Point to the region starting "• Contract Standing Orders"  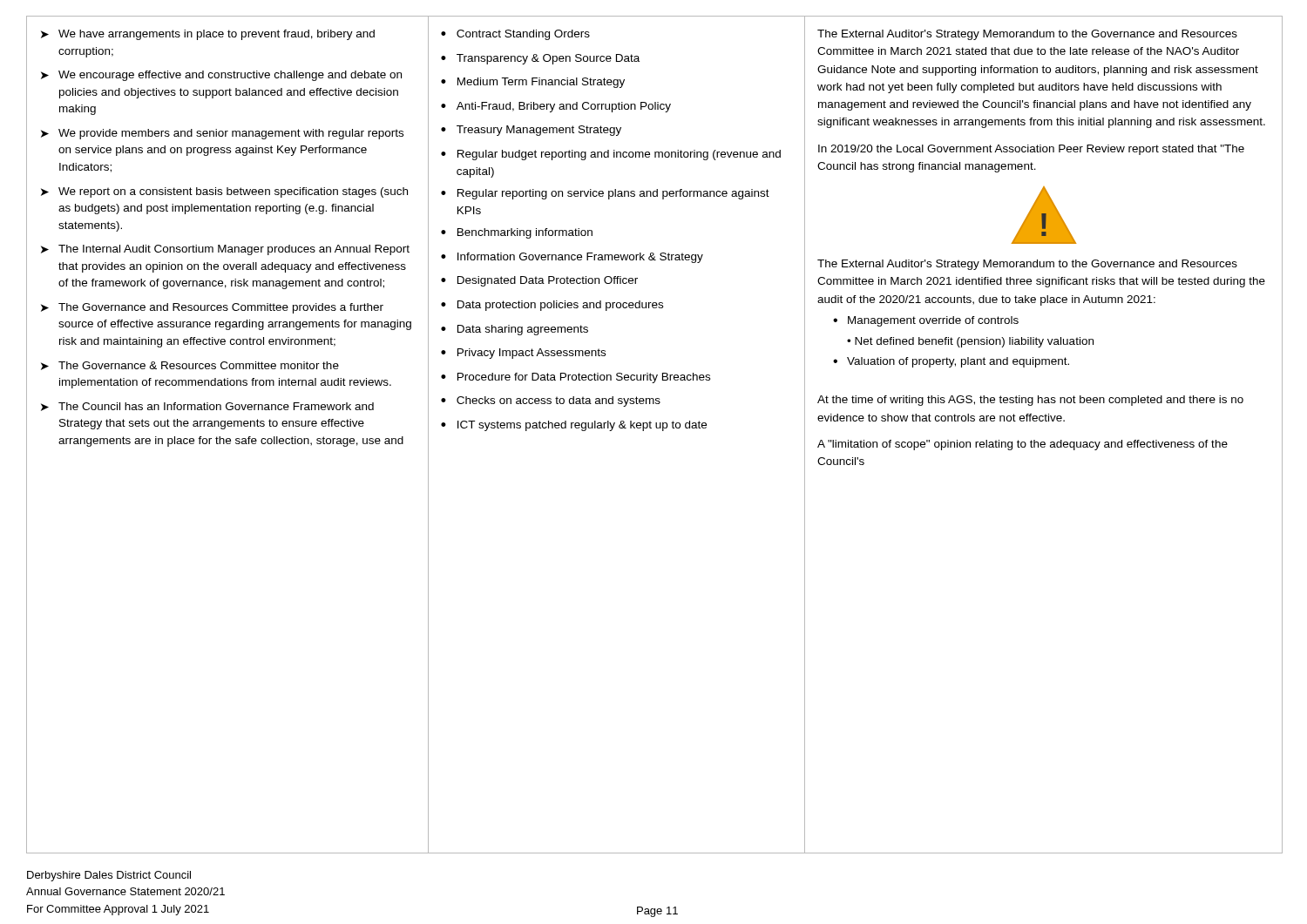(515, 35)
